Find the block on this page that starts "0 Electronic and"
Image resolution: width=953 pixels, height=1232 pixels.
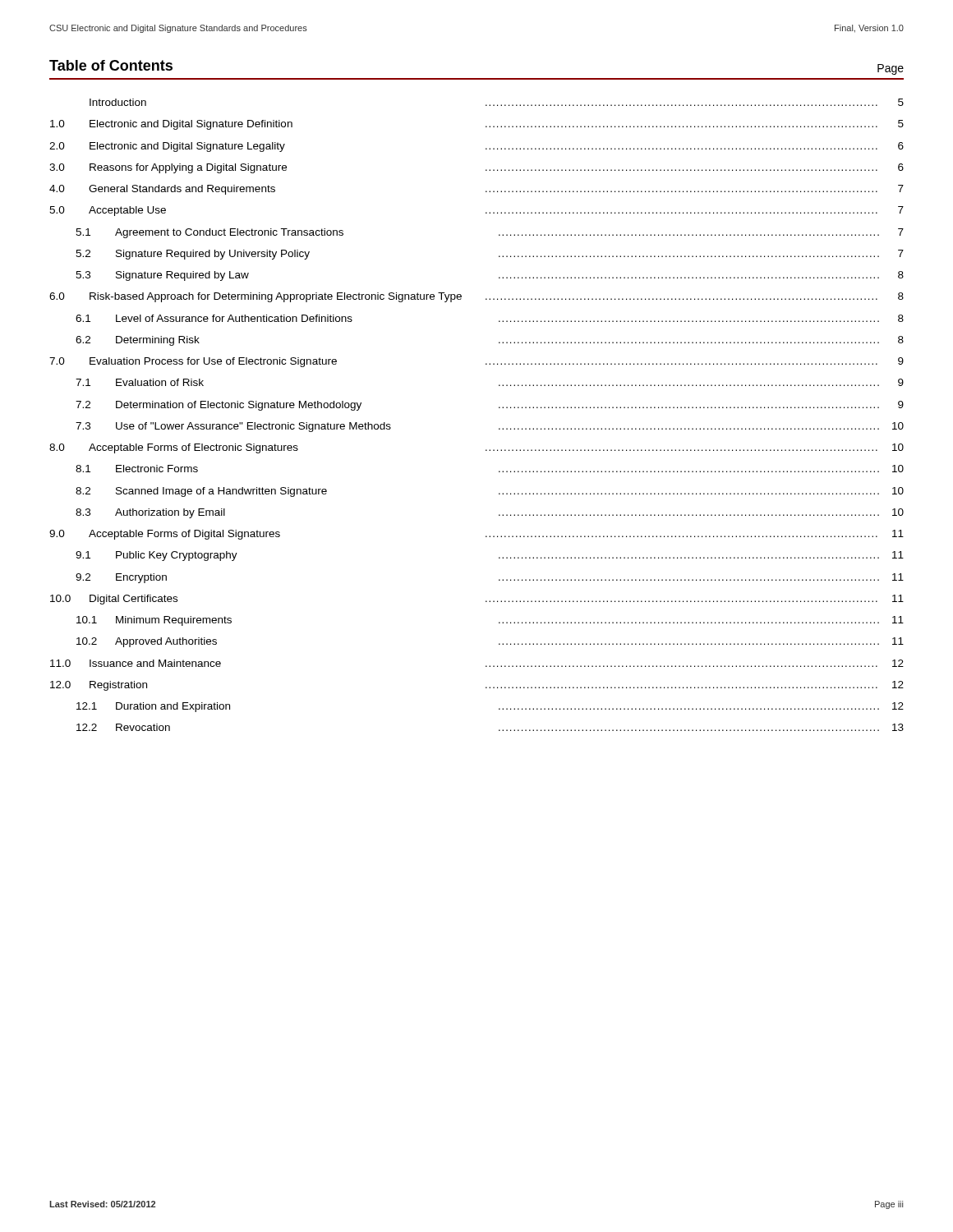pos(476,124)
